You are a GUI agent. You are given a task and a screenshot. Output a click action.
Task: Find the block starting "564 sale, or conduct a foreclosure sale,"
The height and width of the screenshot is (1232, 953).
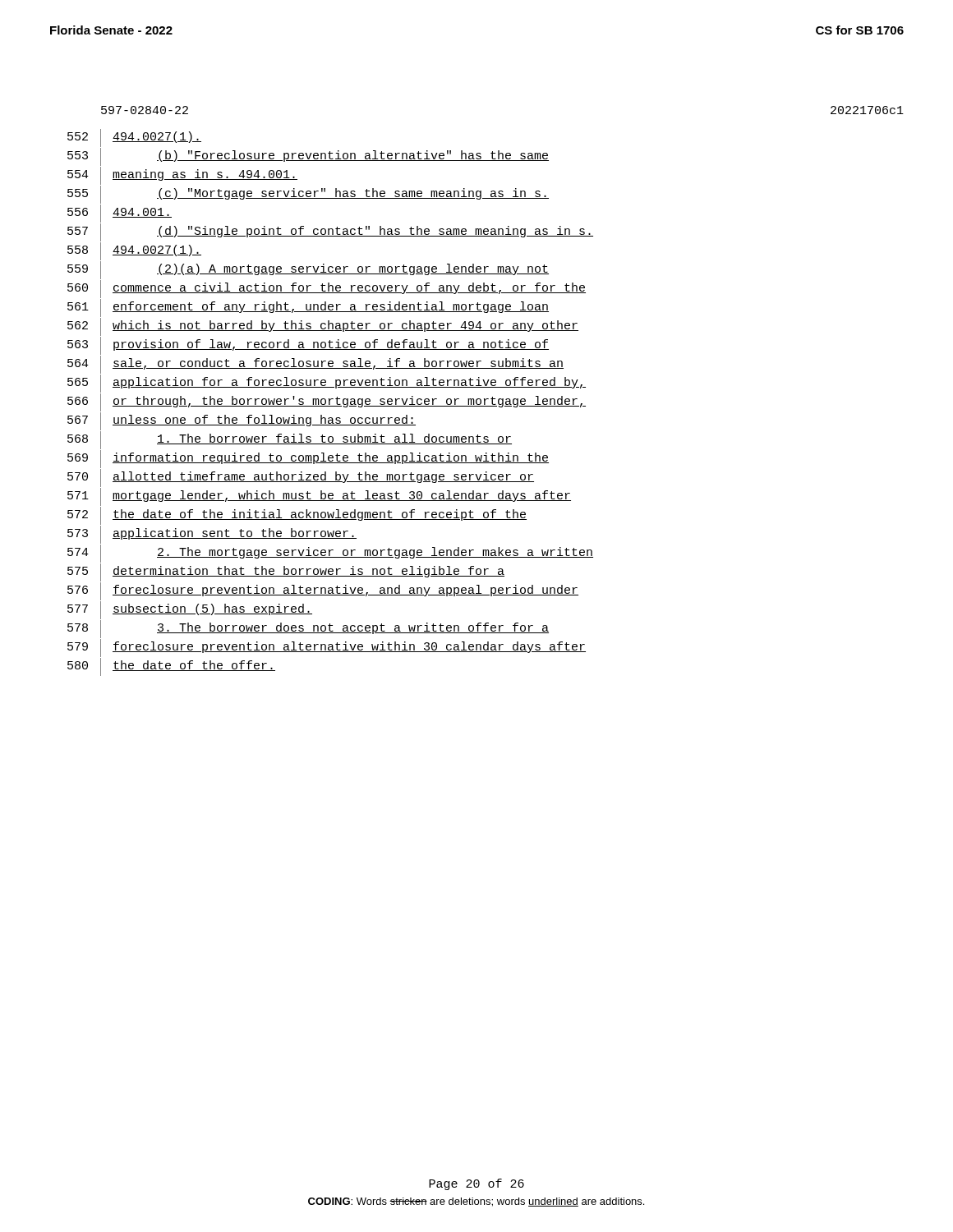pyautogui.click(x=476, y=365)
